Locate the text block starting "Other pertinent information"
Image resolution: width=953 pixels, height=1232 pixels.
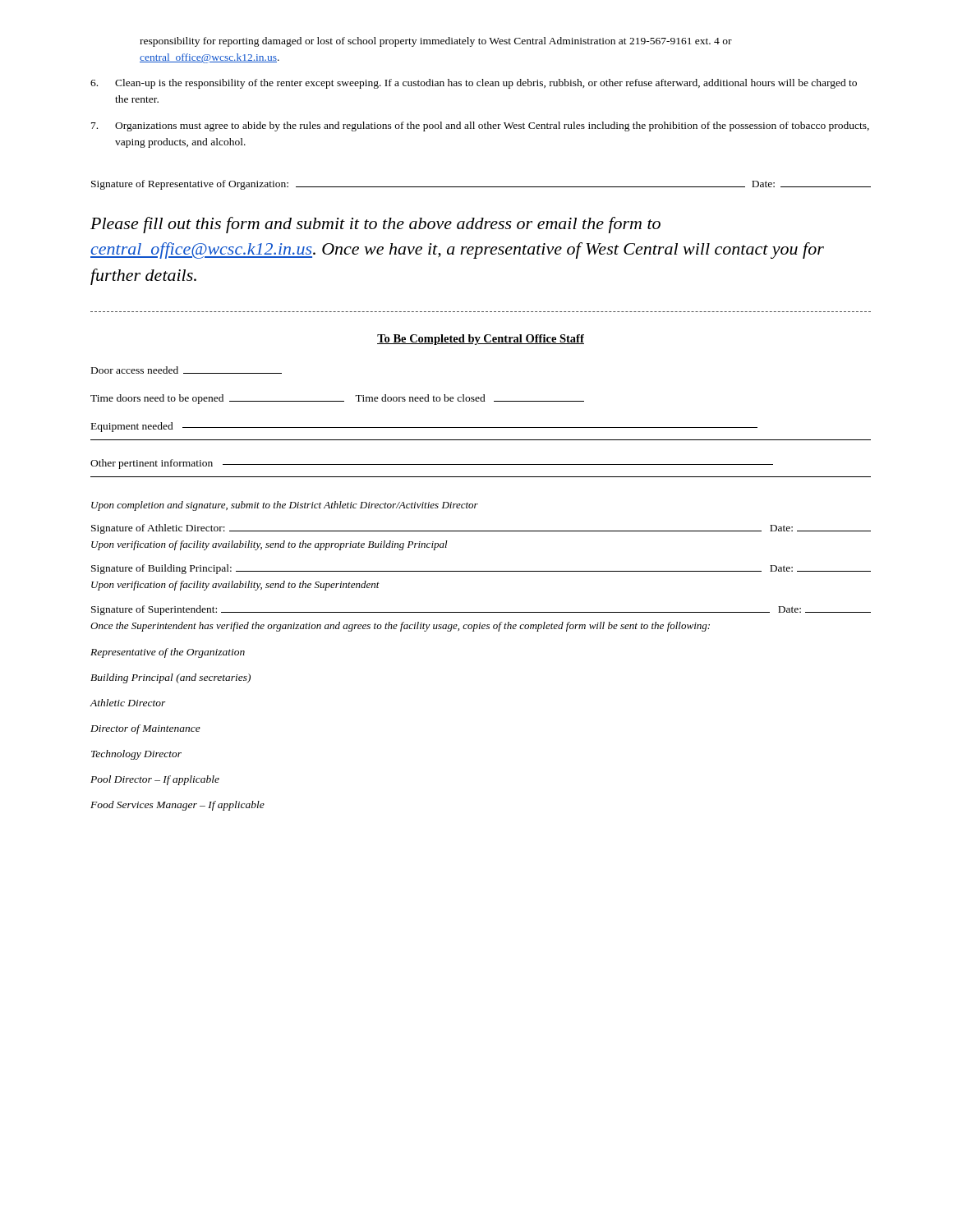coord(432,463)
